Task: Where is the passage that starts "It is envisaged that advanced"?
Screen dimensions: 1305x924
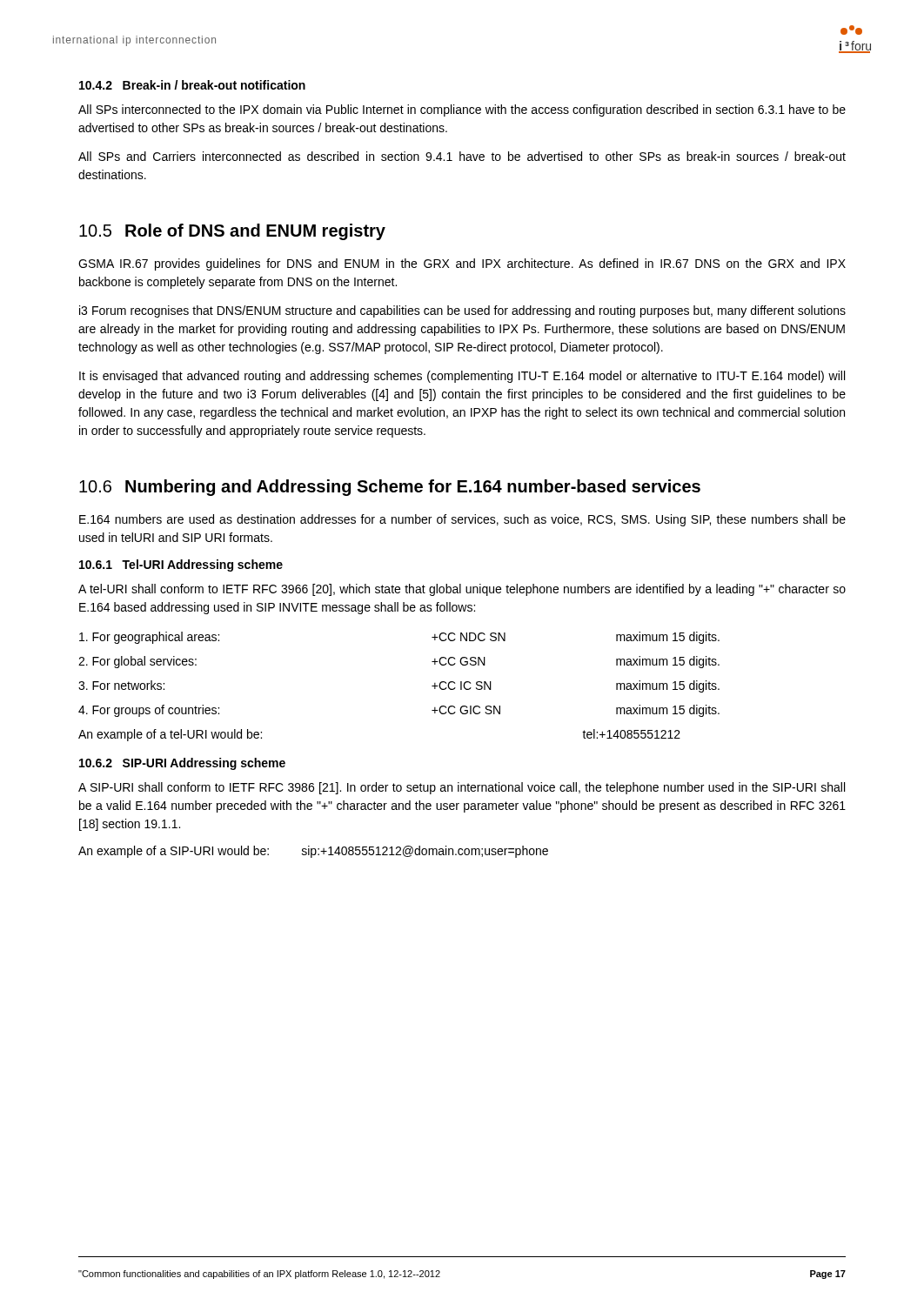Action: [462, 404]
